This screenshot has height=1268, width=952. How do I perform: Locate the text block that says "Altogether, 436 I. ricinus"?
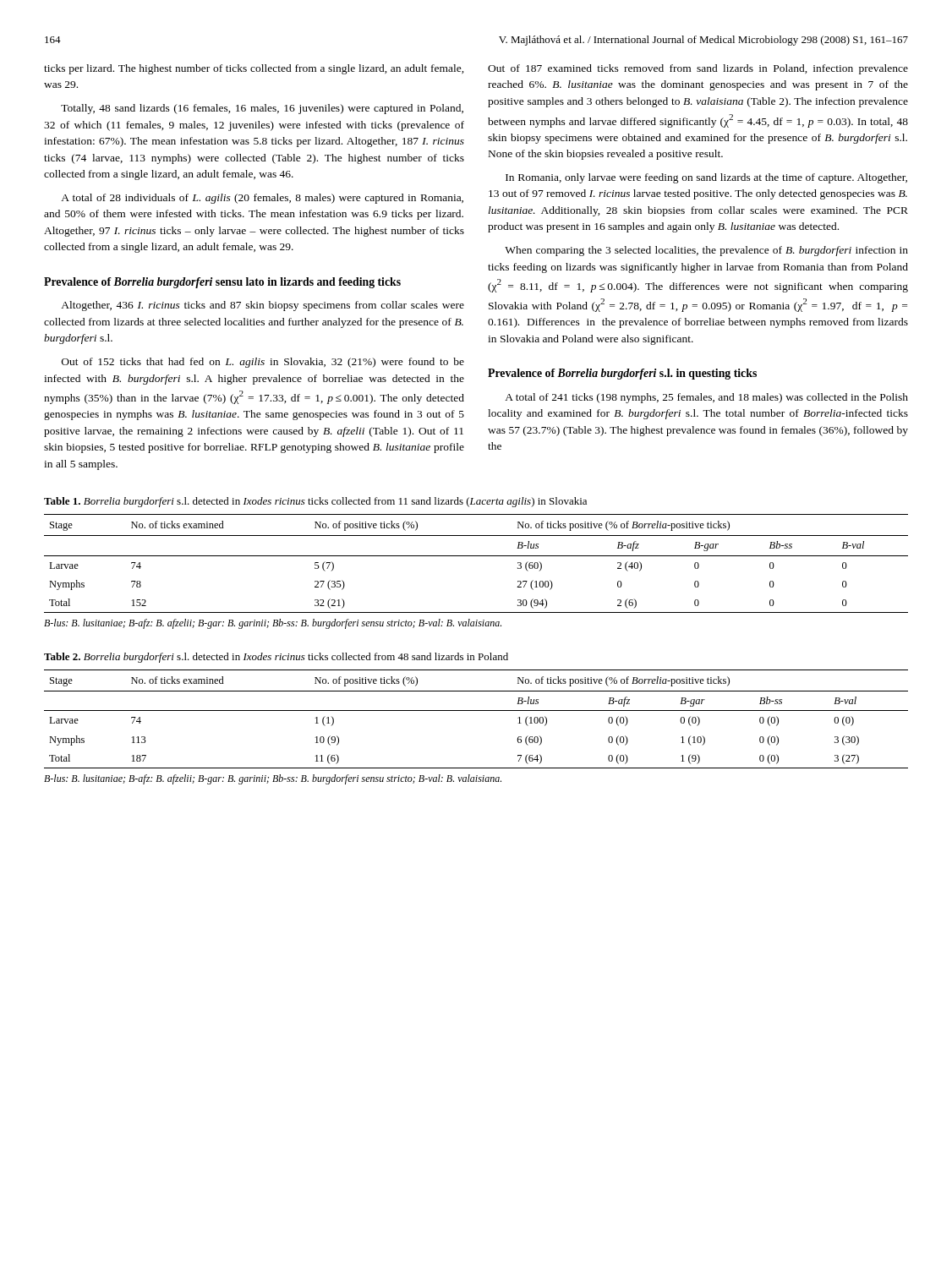click(x=254, y=385)
